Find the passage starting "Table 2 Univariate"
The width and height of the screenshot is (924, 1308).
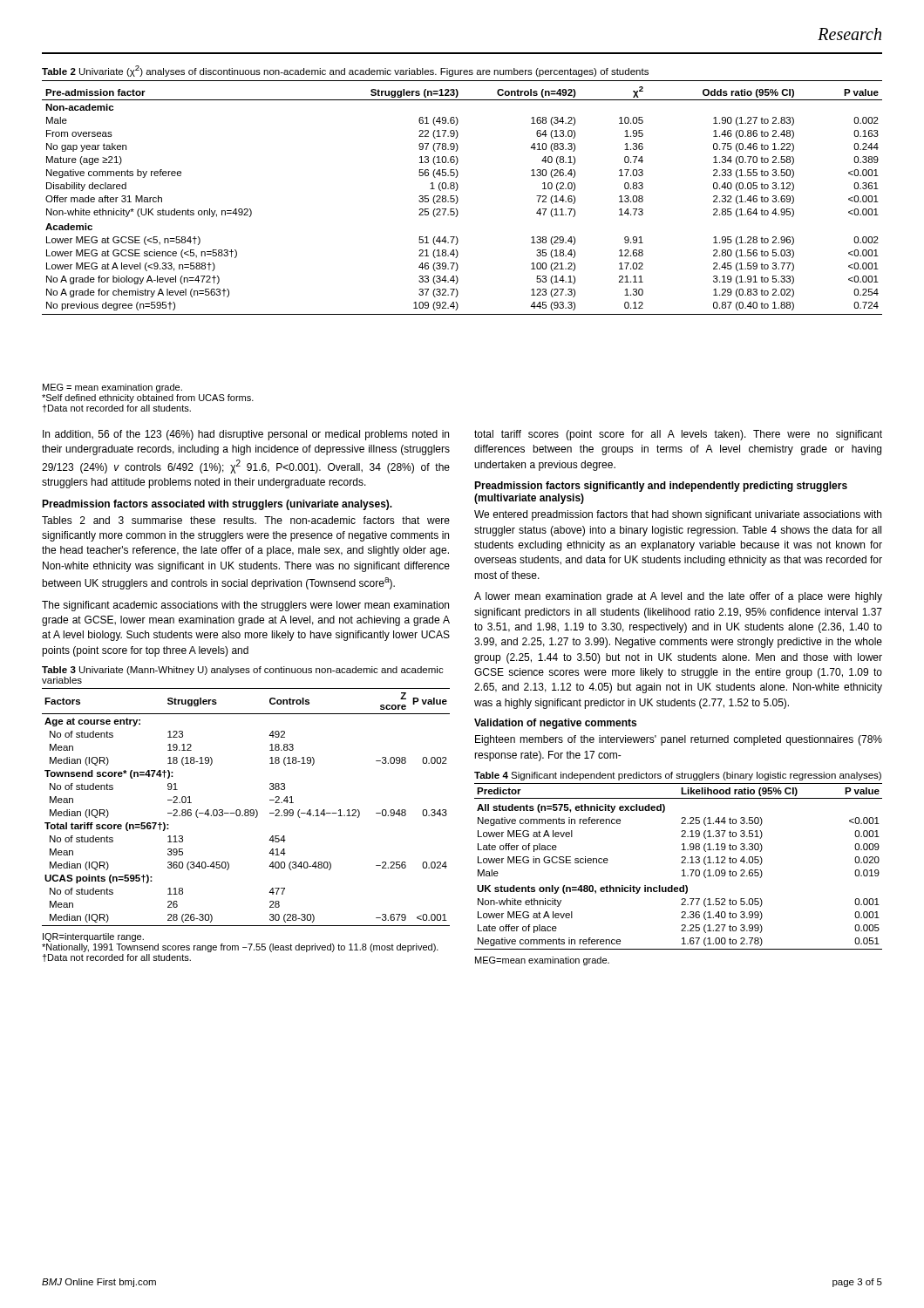[x=345, y=70]
